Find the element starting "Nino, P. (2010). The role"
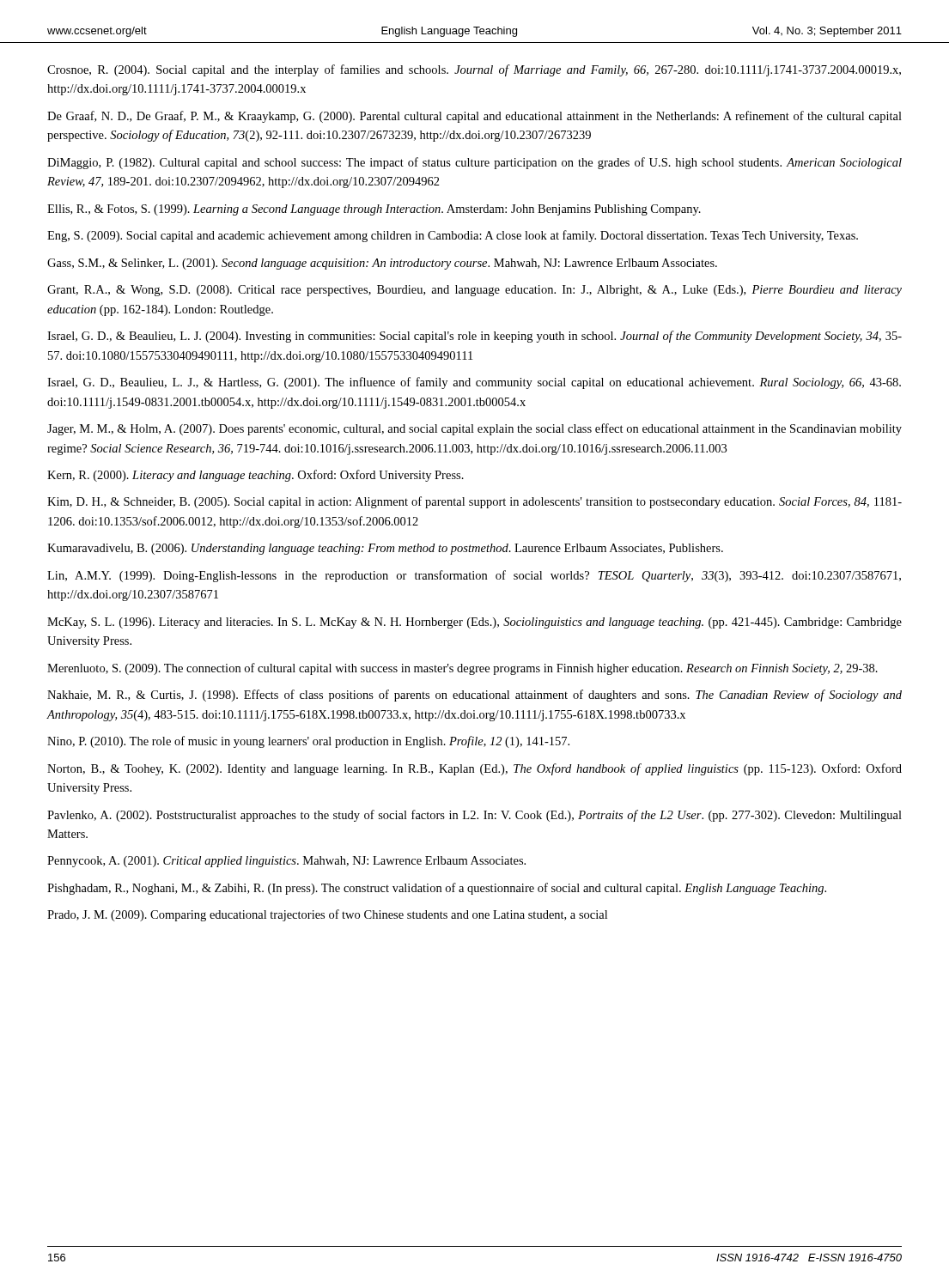949x1288 pixels. pos(309,741)
